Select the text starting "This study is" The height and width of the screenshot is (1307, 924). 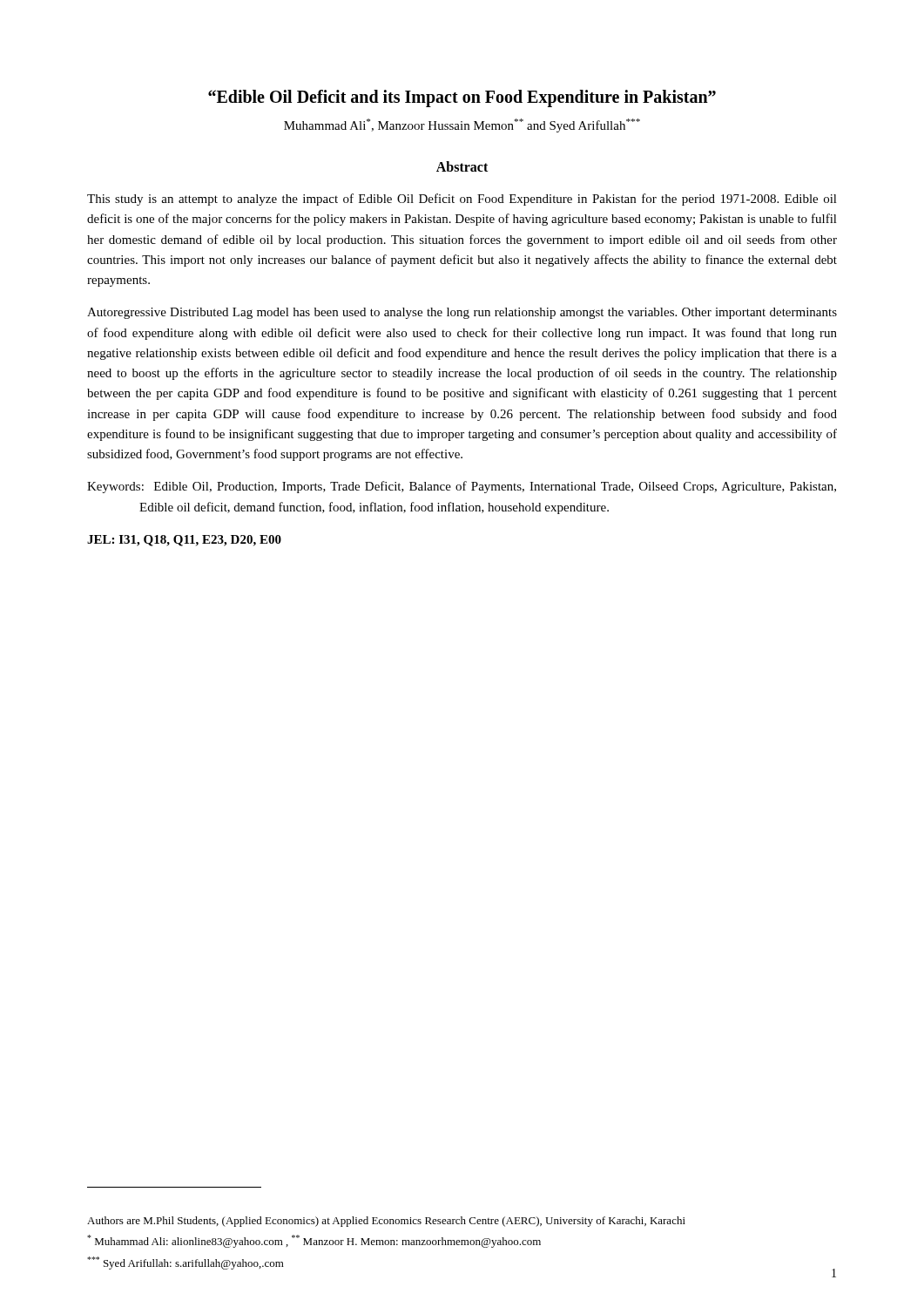pyautogui.click(x=462, y=239)
